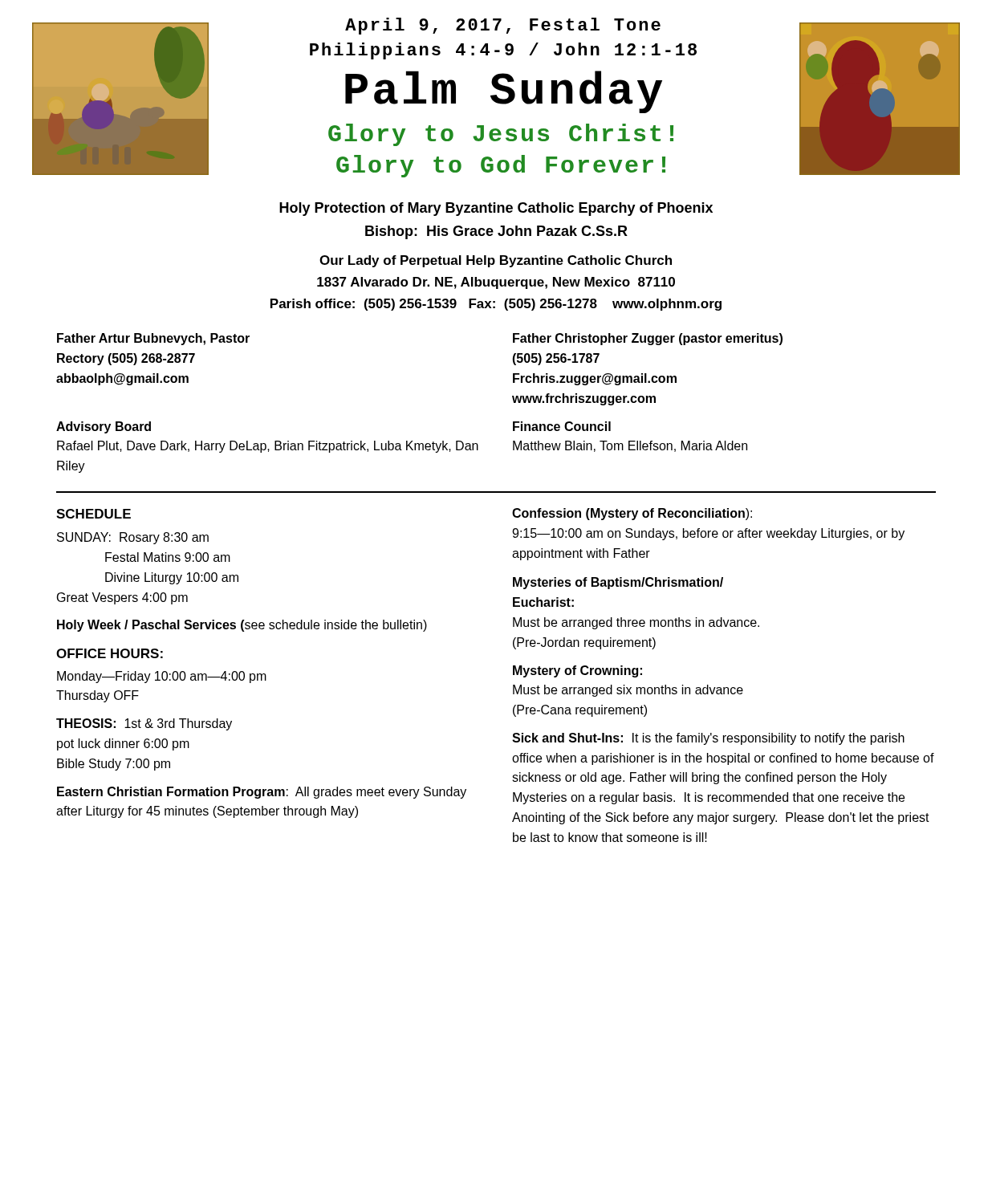Locate the block of text that opens with "SUNDAY: Rosary 8:30"
992x1204 pixels.
click(x=148, y=567)
